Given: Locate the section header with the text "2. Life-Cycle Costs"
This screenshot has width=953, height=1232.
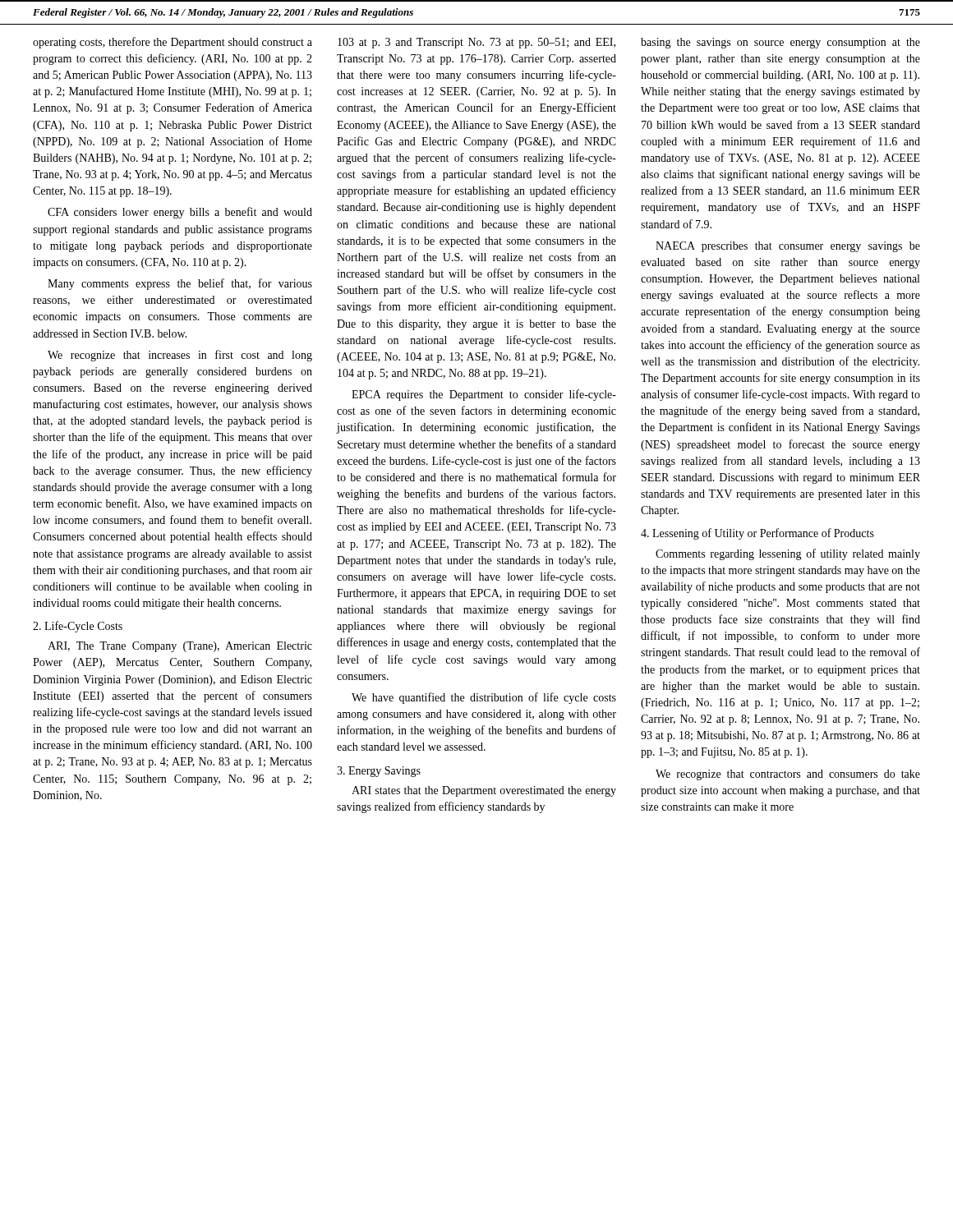Looking at the screenshot, I should pos(78,627).
